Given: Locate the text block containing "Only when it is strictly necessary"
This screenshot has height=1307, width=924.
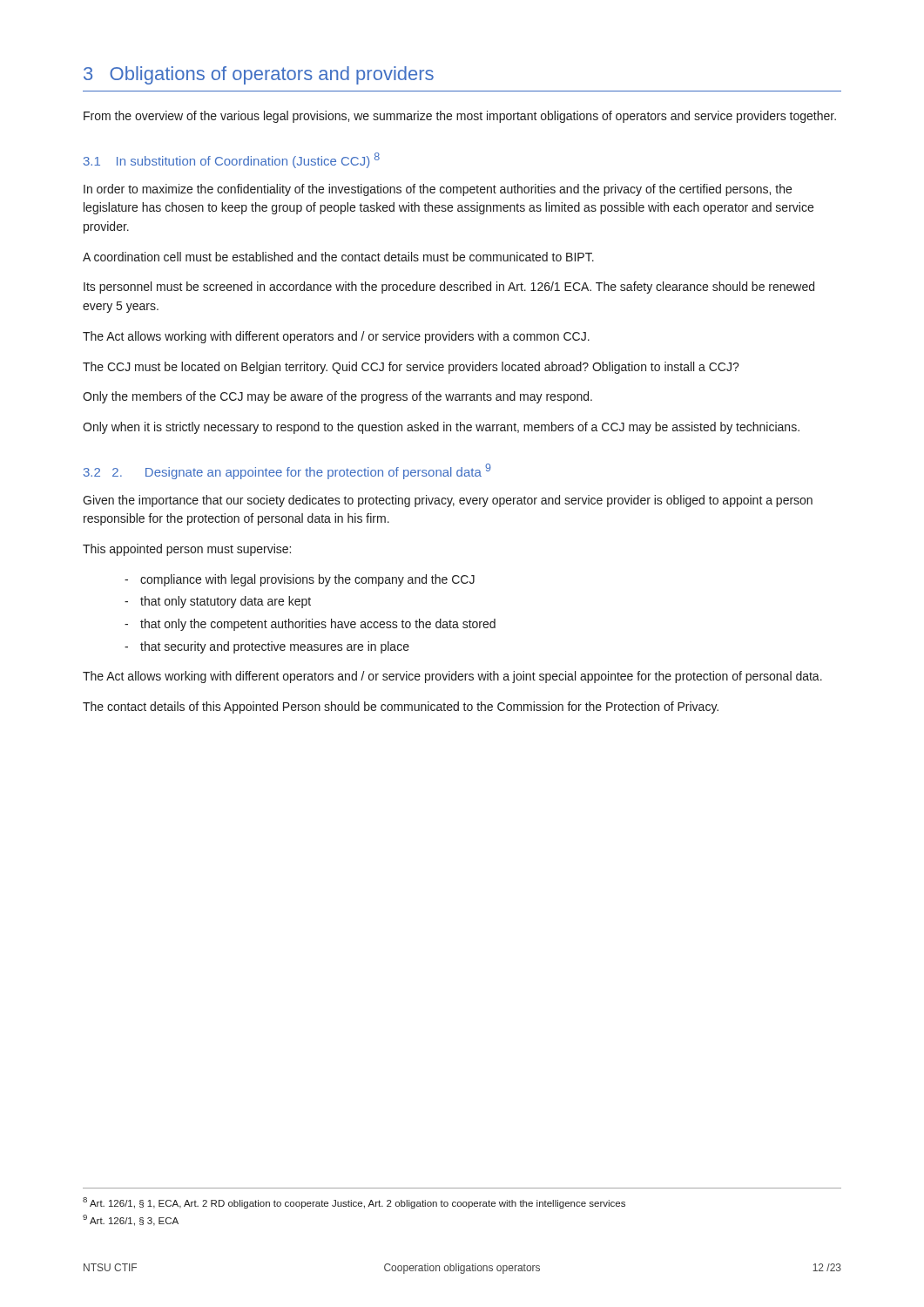Looking at the screenshot, I should pos(442,427).
